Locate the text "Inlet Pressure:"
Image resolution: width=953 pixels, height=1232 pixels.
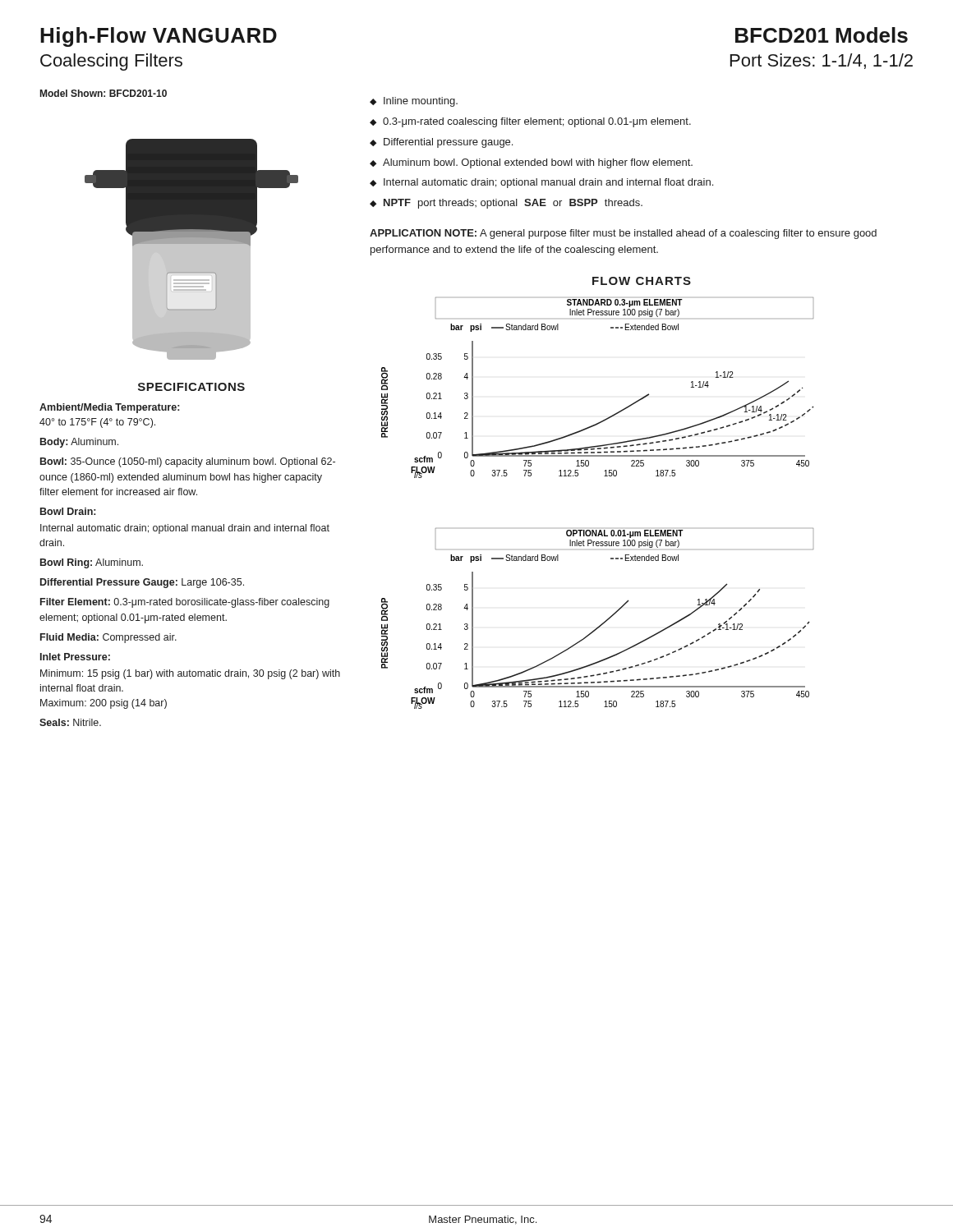(x=75, y=657)
